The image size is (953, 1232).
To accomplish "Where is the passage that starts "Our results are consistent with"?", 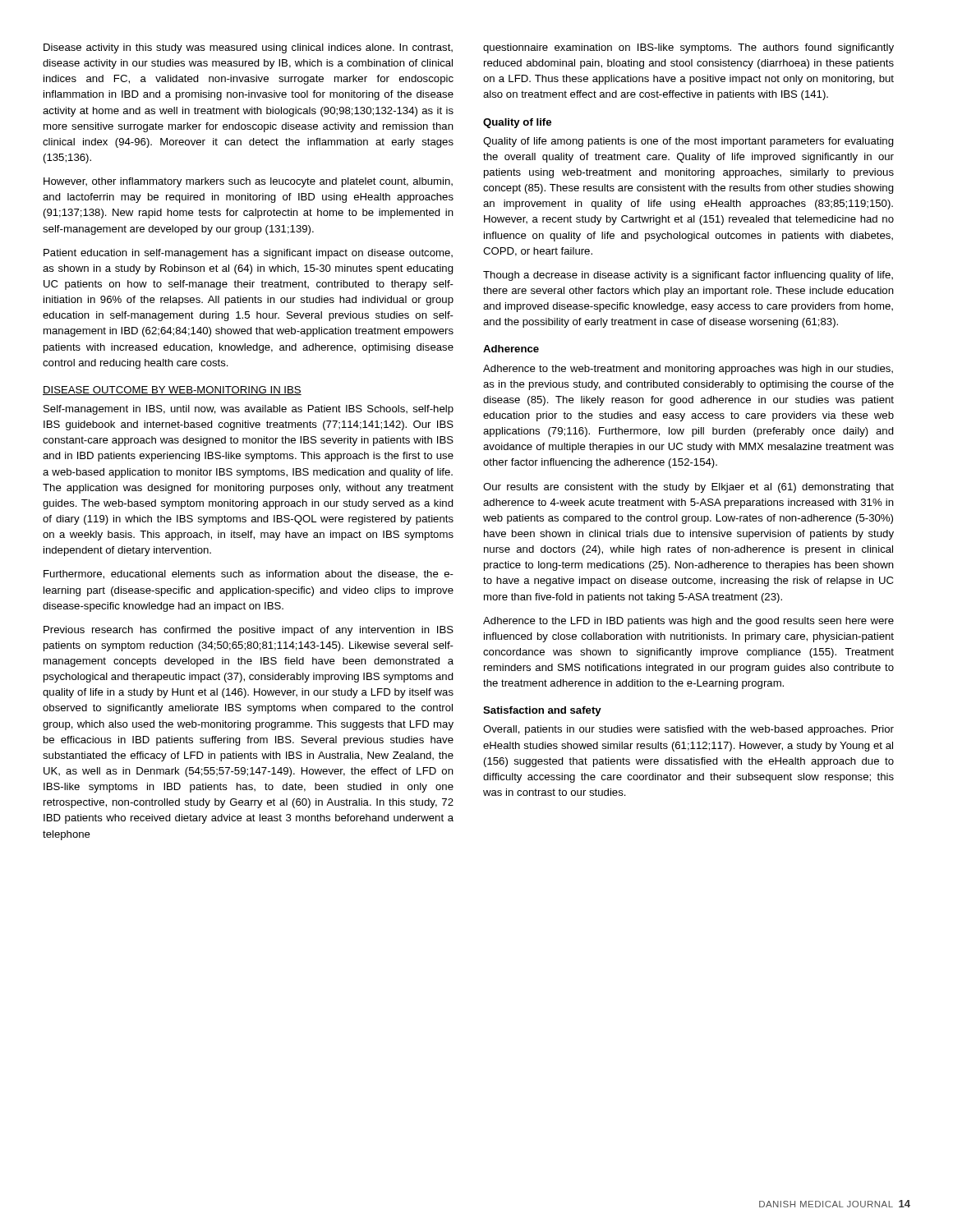I will (688, 541).
